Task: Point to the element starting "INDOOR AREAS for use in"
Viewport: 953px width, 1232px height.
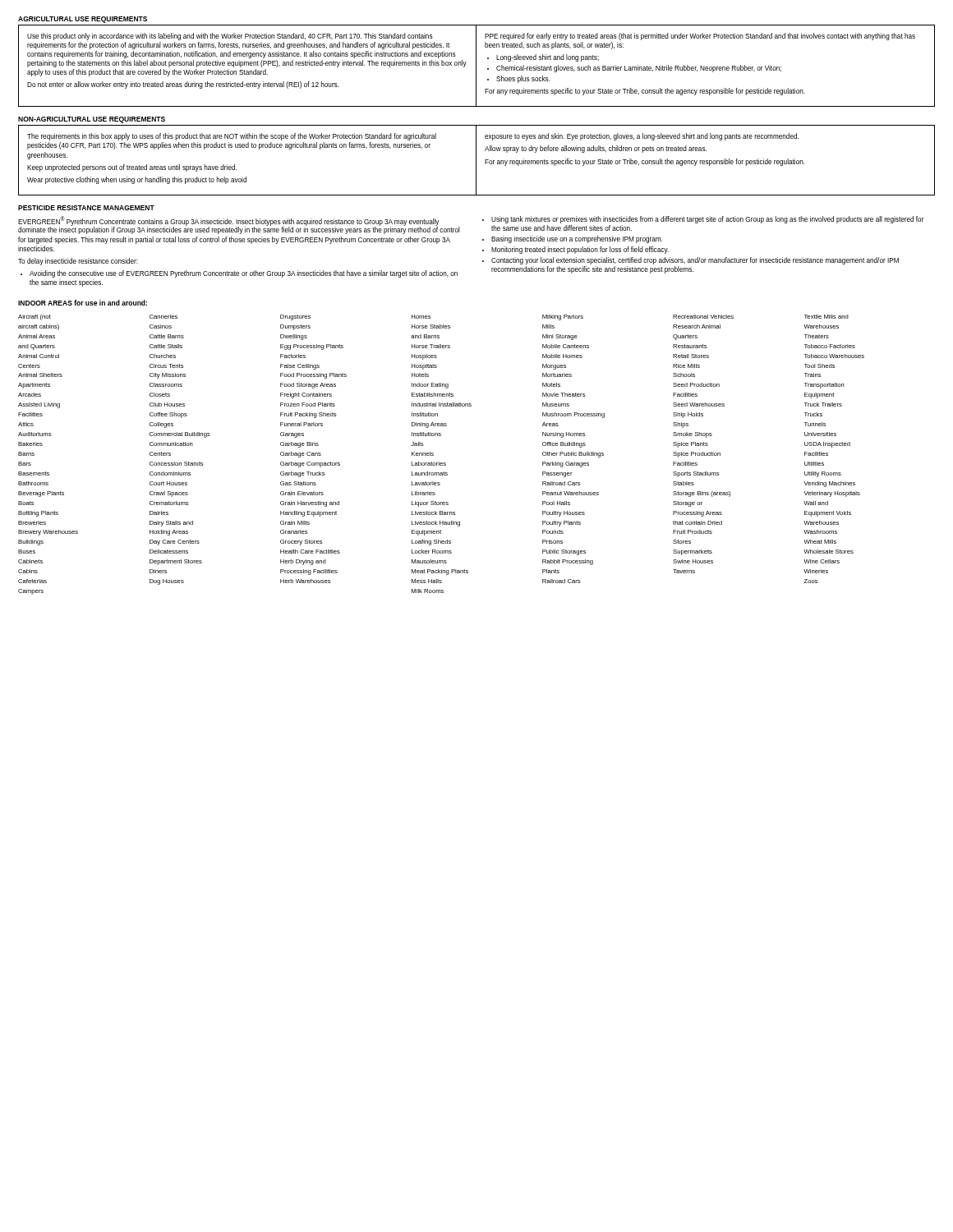Action: [x=83, y=303]
